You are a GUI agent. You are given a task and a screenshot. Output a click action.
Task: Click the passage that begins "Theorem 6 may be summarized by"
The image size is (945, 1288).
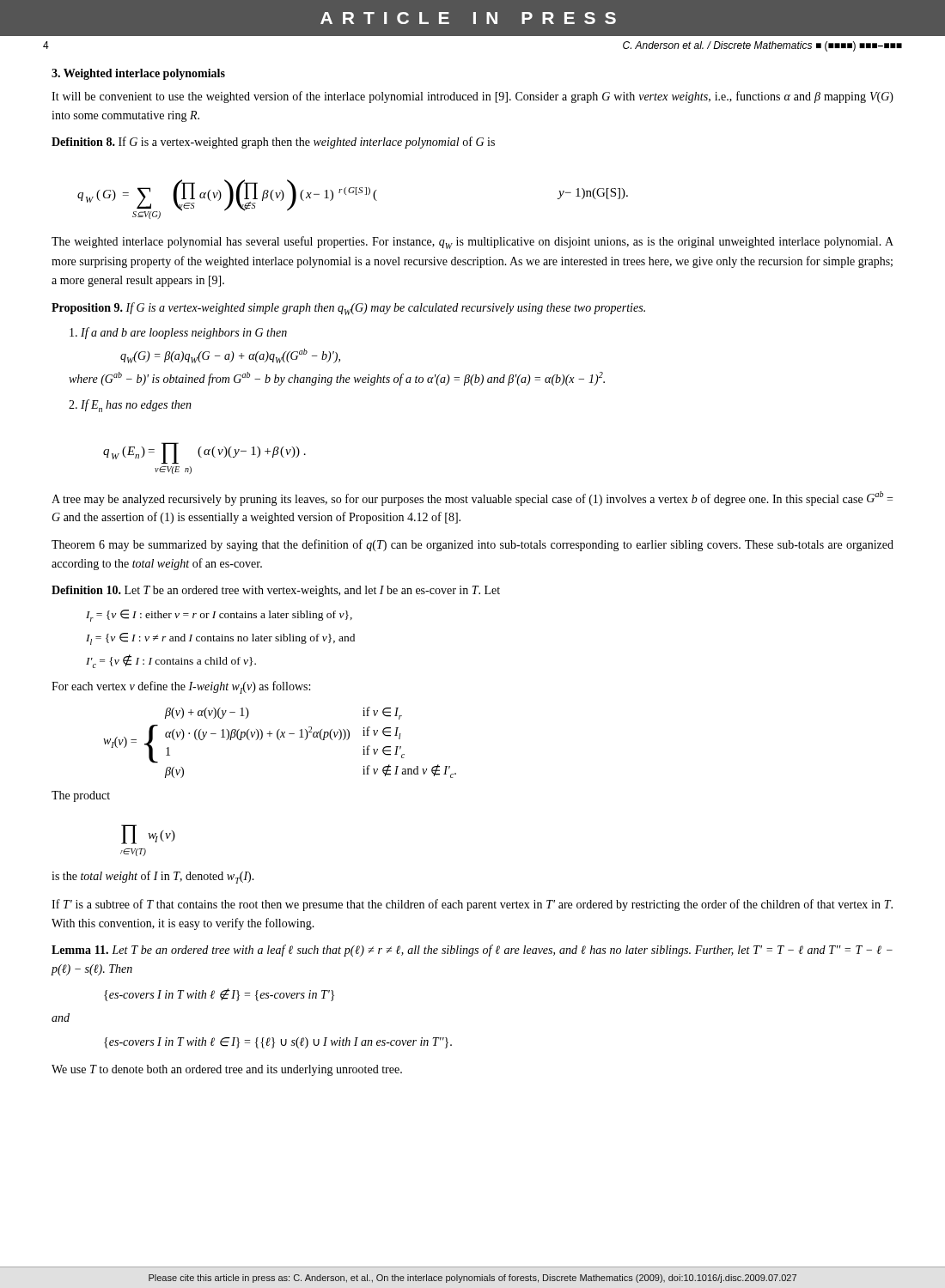point(472,554)
